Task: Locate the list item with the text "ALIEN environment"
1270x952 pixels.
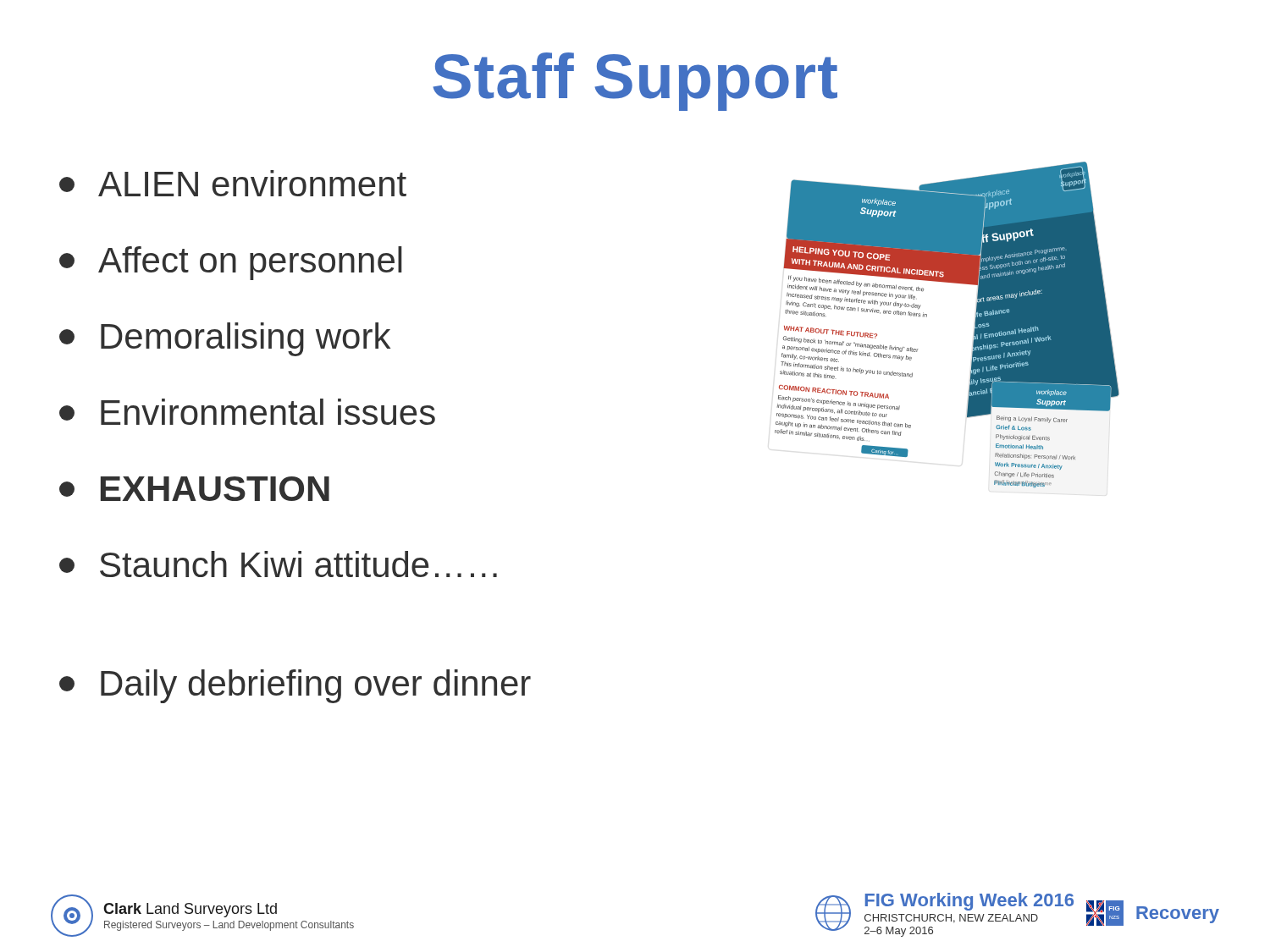Action: click(233, 184)
